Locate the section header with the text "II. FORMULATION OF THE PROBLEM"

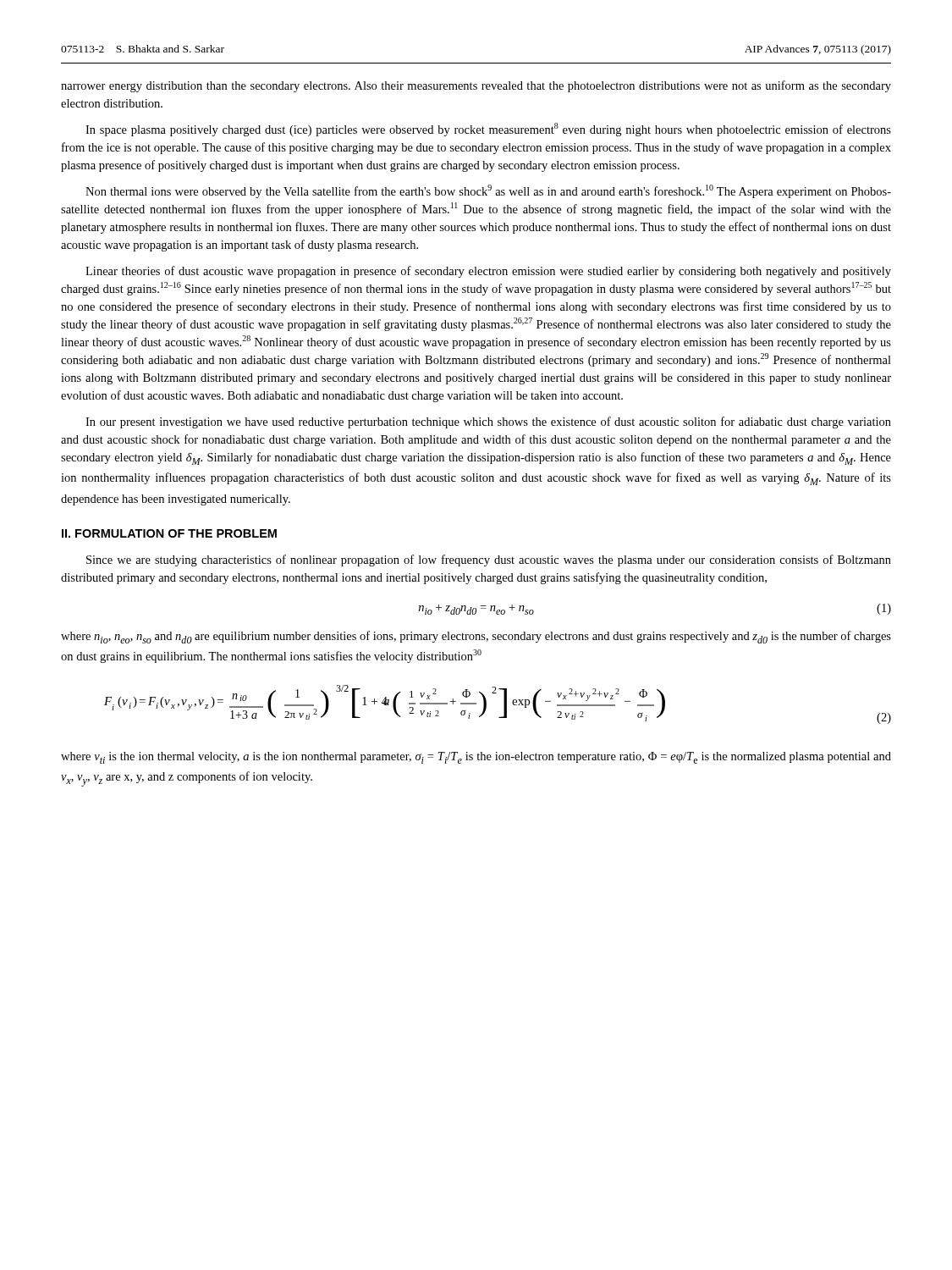pos(169,533)
